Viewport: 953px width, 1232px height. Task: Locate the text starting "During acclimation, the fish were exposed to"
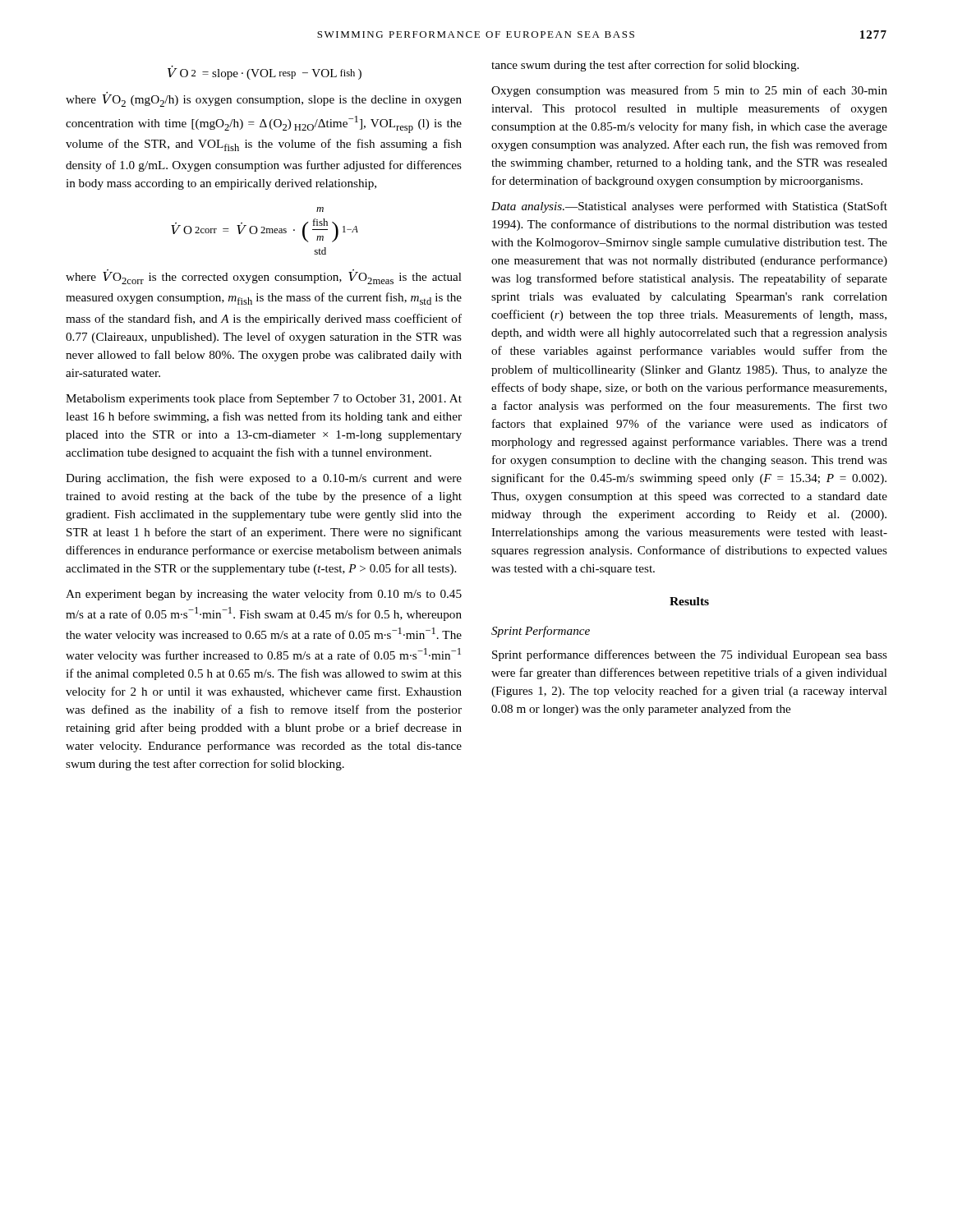click(x=264, y=523)
